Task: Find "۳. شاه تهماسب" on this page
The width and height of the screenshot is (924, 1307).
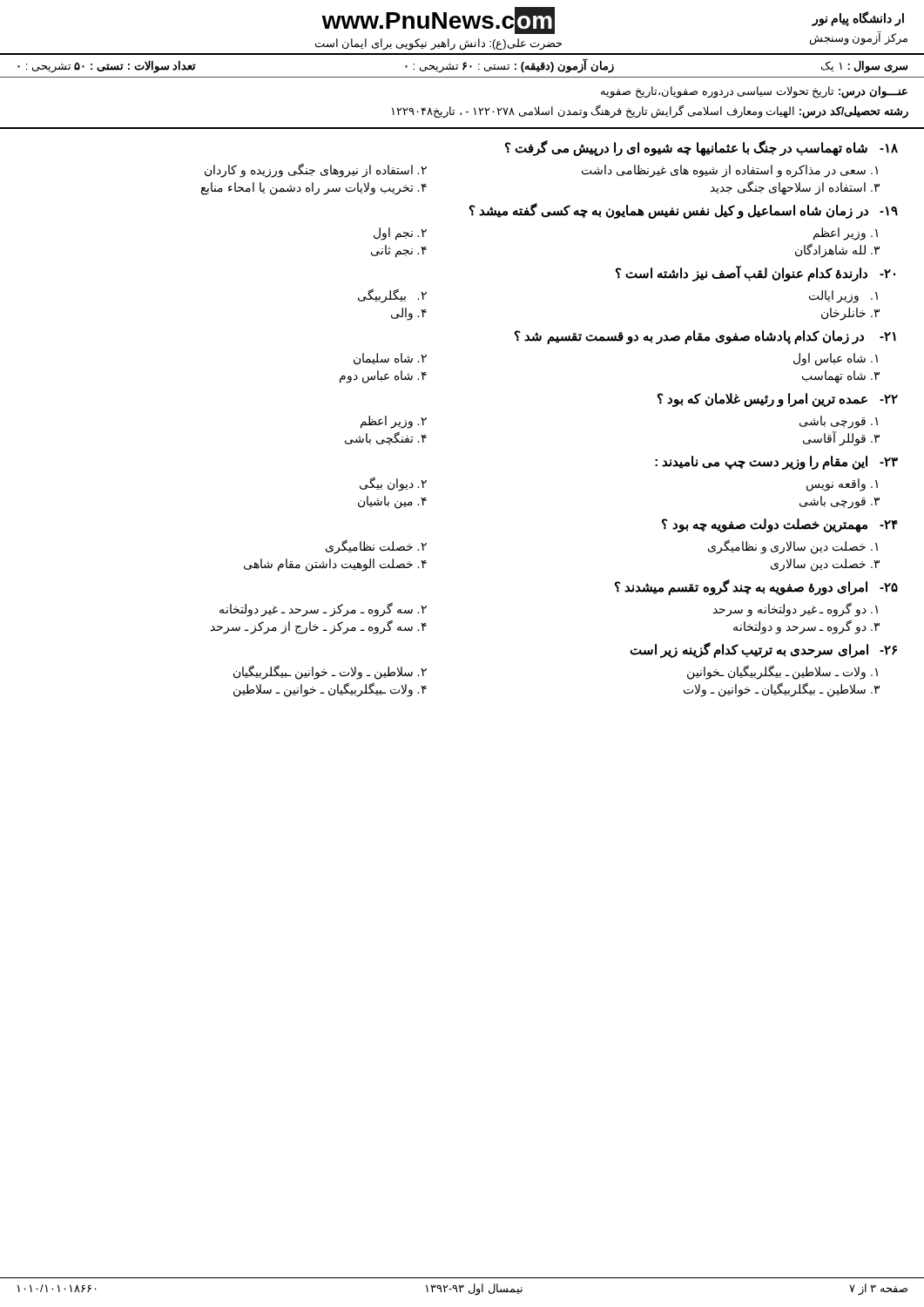Action: pos(841,375)
